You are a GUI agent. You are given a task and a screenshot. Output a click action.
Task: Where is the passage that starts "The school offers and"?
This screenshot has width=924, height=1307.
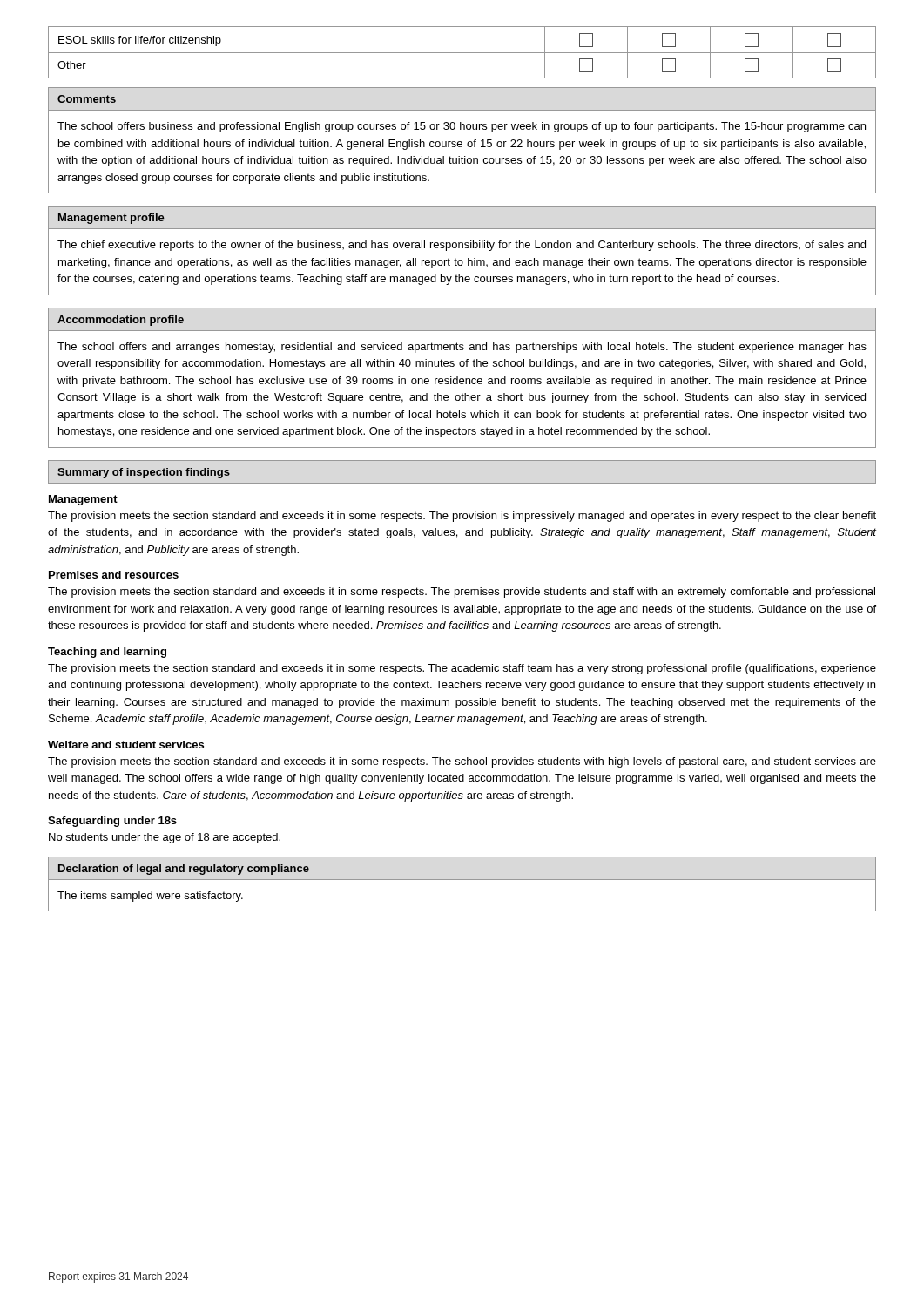(462, 389)
